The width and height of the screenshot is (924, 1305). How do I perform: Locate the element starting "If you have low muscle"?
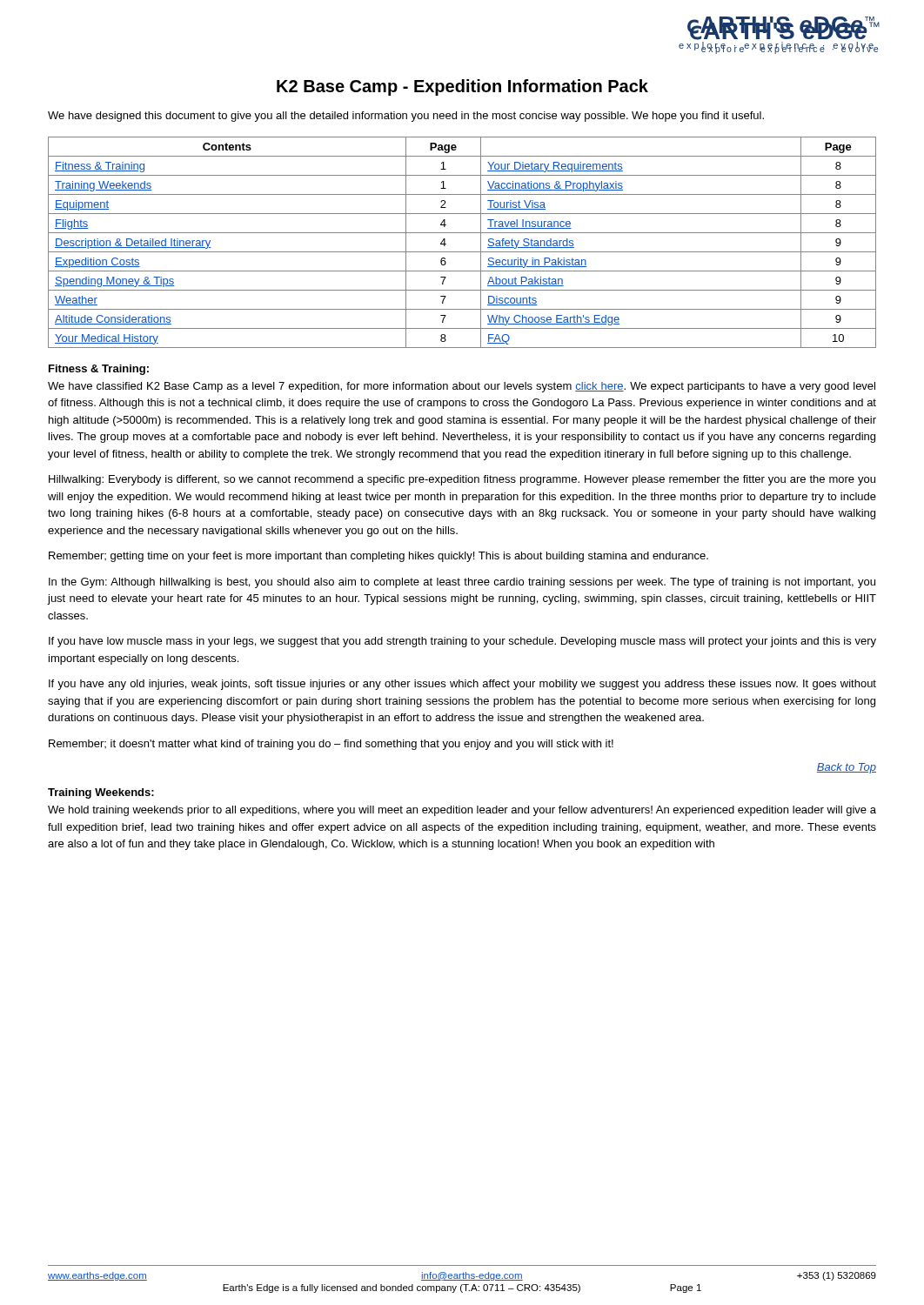pyautogui.click(x=462, y=649)
